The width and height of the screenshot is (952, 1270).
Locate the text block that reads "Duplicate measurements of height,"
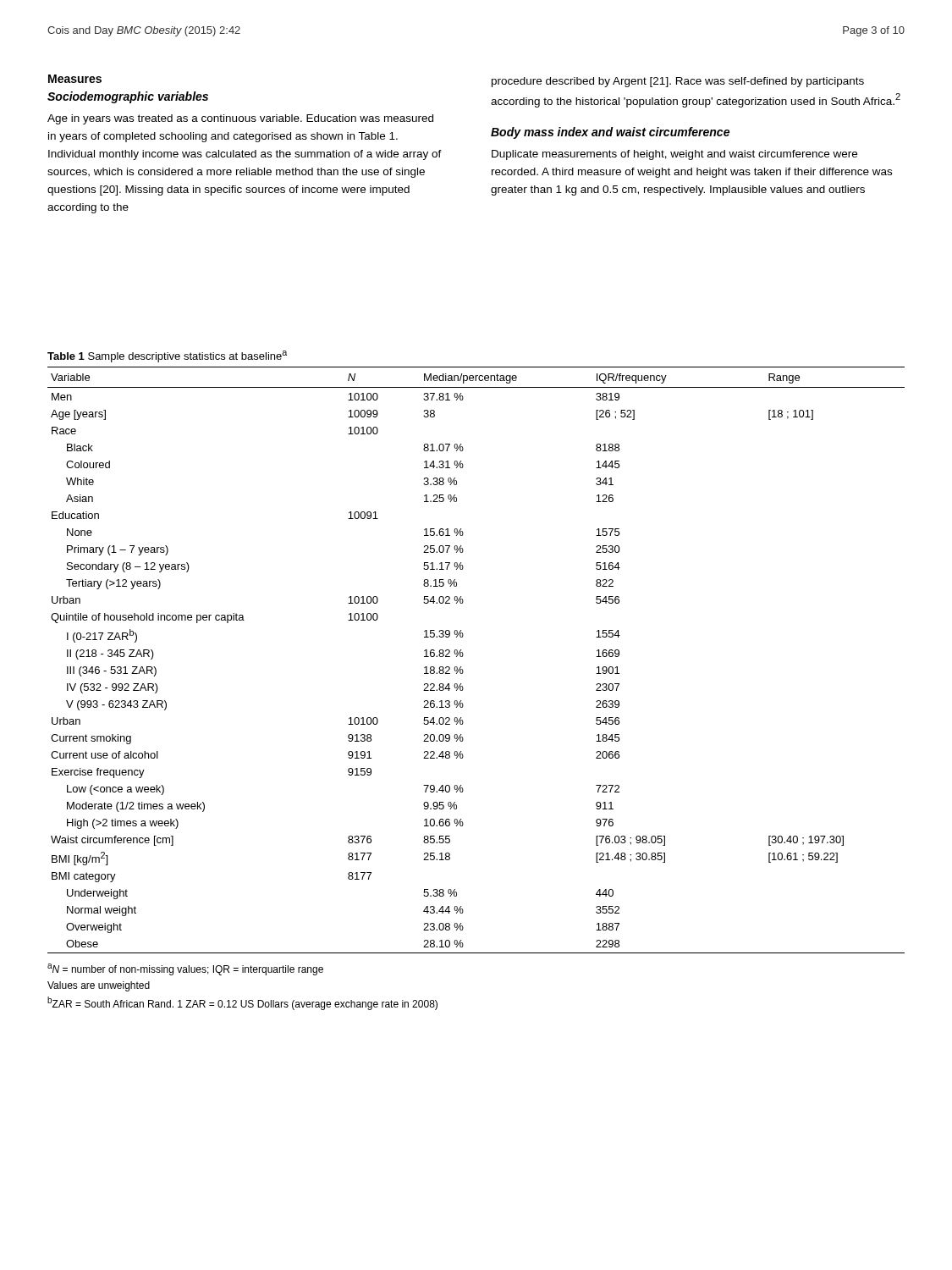[692, 171]
